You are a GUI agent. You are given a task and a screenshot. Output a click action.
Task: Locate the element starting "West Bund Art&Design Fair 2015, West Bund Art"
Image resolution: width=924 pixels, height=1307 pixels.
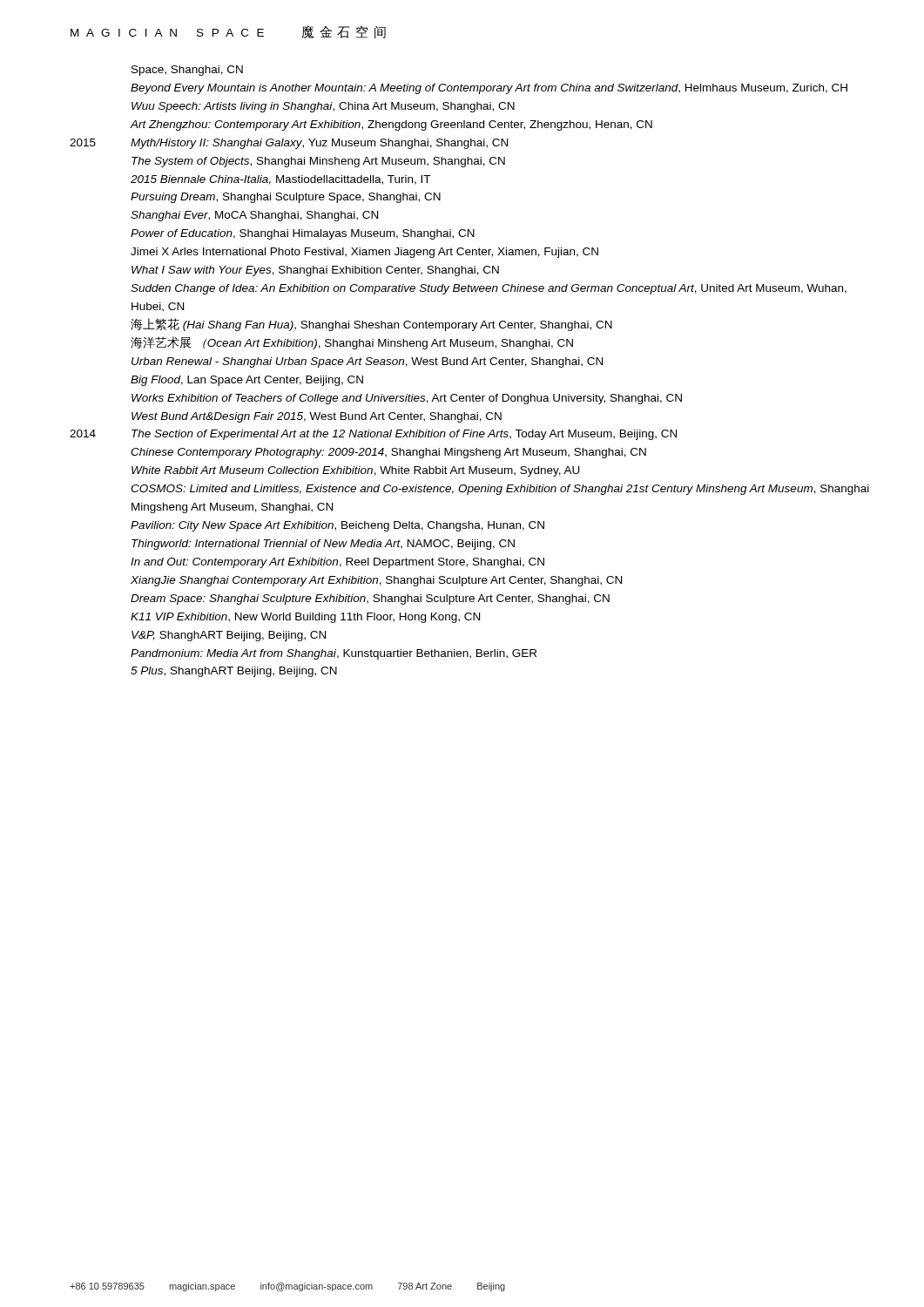[x=501, y=416]
